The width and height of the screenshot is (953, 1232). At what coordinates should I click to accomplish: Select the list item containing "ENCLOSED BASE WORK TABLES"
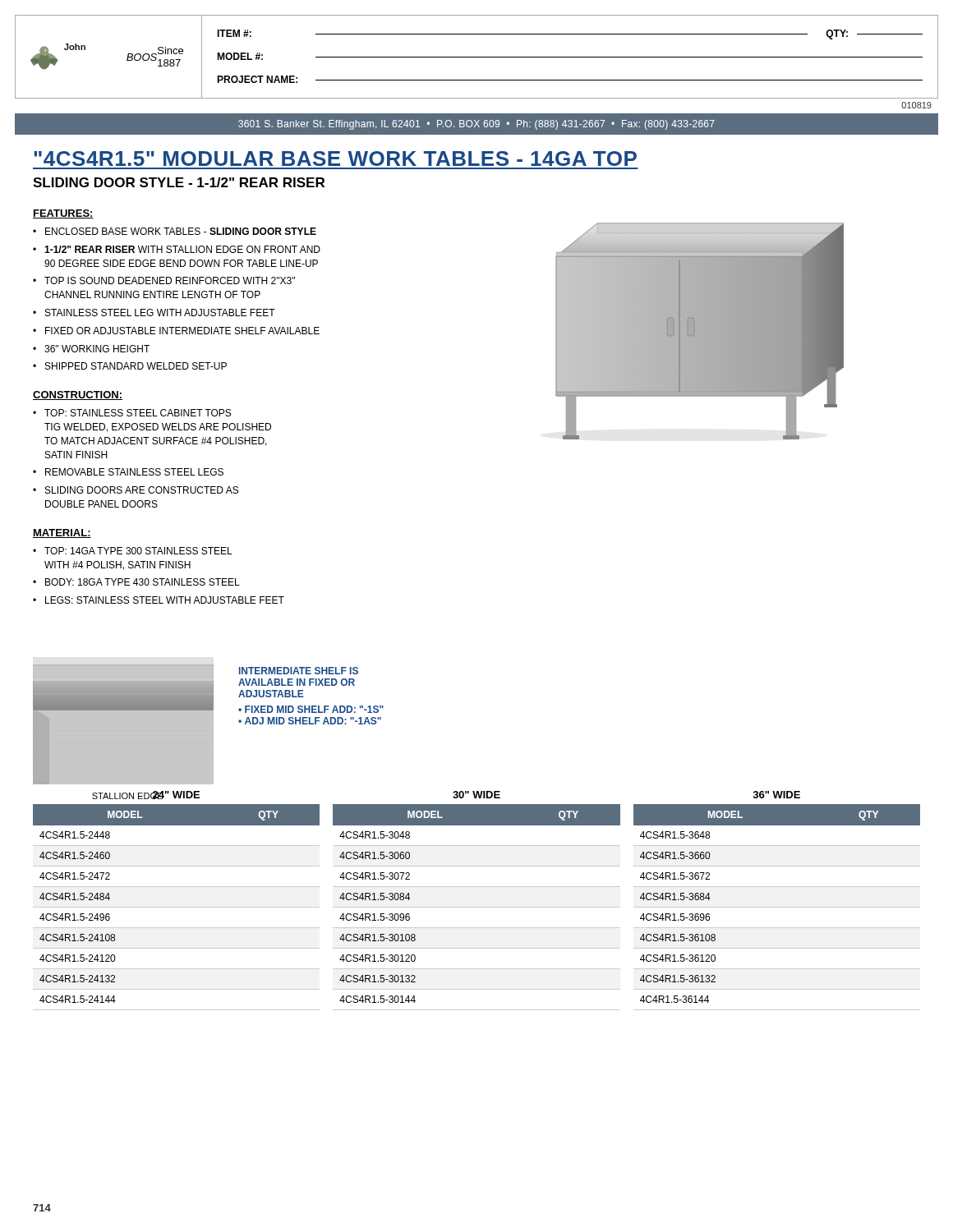(x=180, y=232)
